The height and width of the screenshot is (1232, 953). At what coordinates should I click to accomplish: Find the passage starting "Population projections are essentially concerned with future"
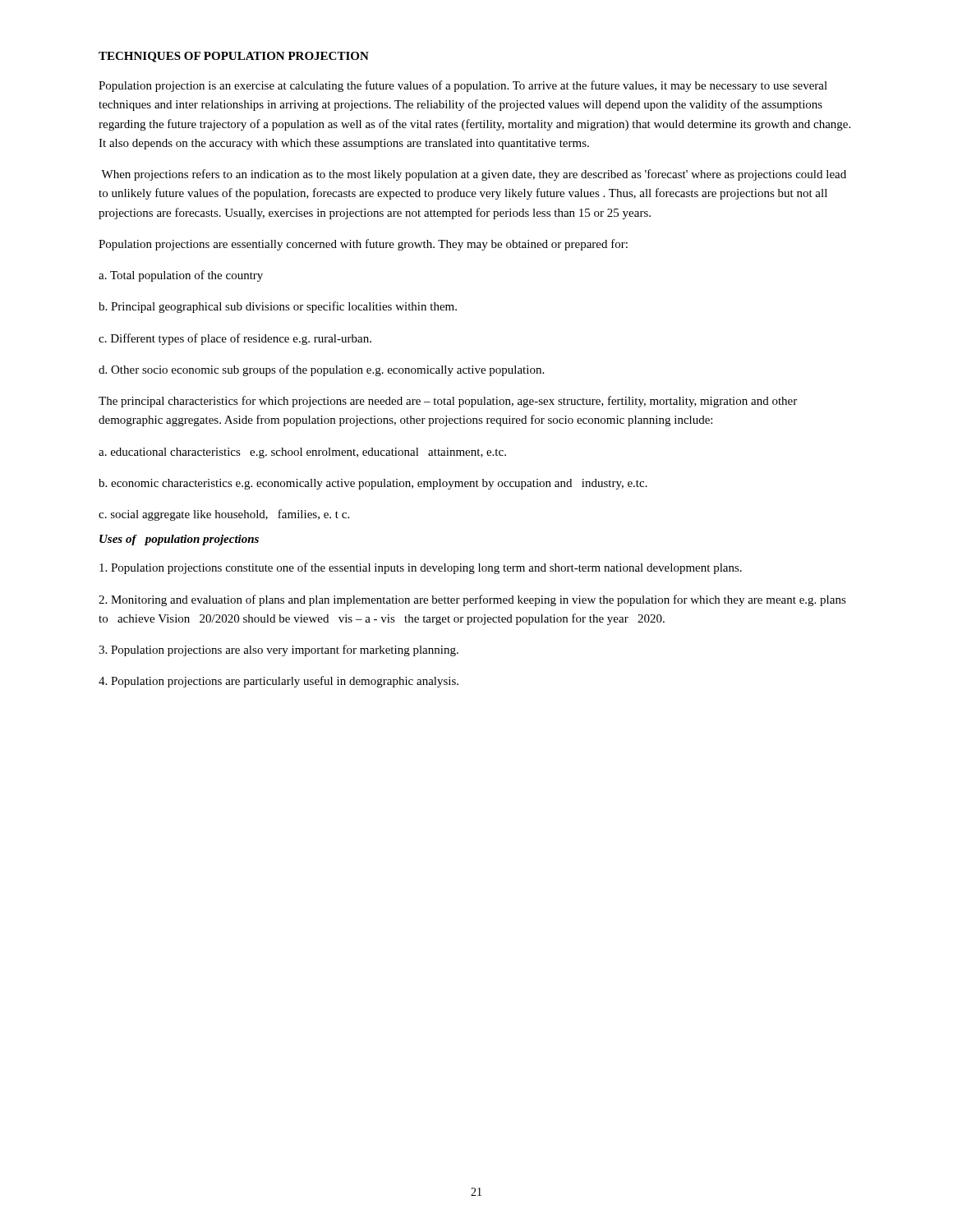(x=476, y=244)
